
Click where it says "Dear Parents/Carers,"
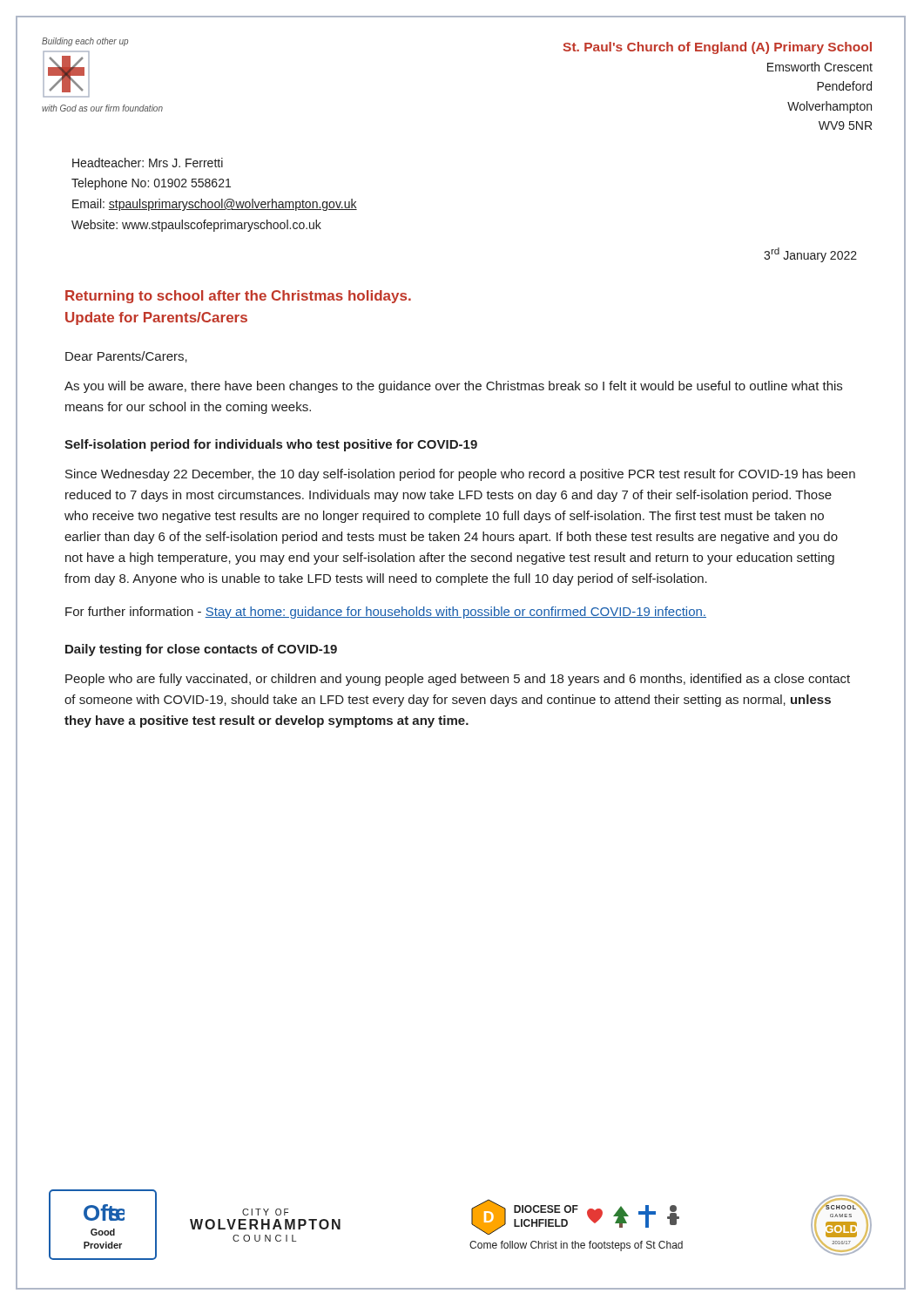126,356
